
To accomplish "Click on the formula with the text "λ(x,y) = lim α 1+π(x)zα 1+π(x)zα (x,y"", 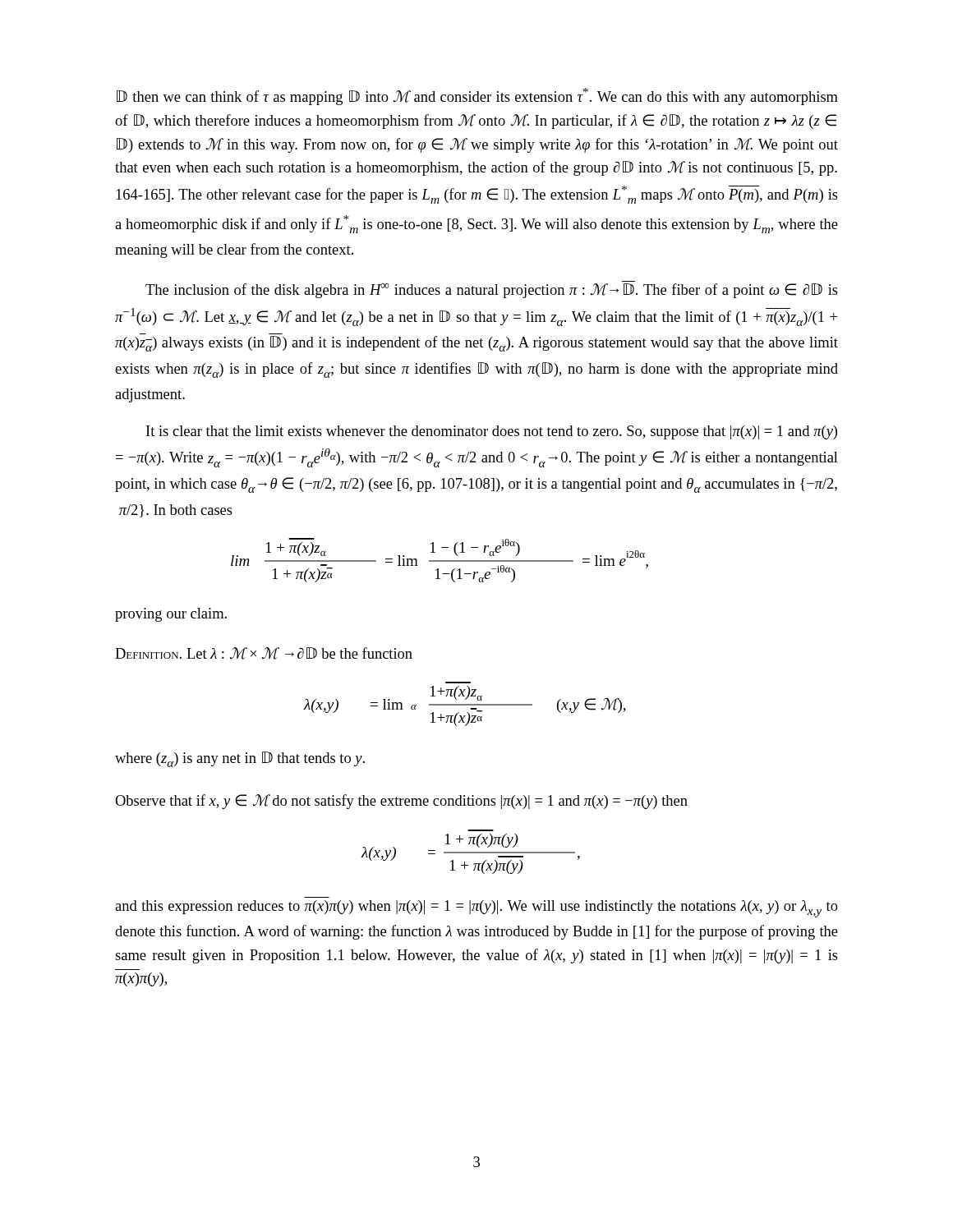I will (x=476, y=705).
